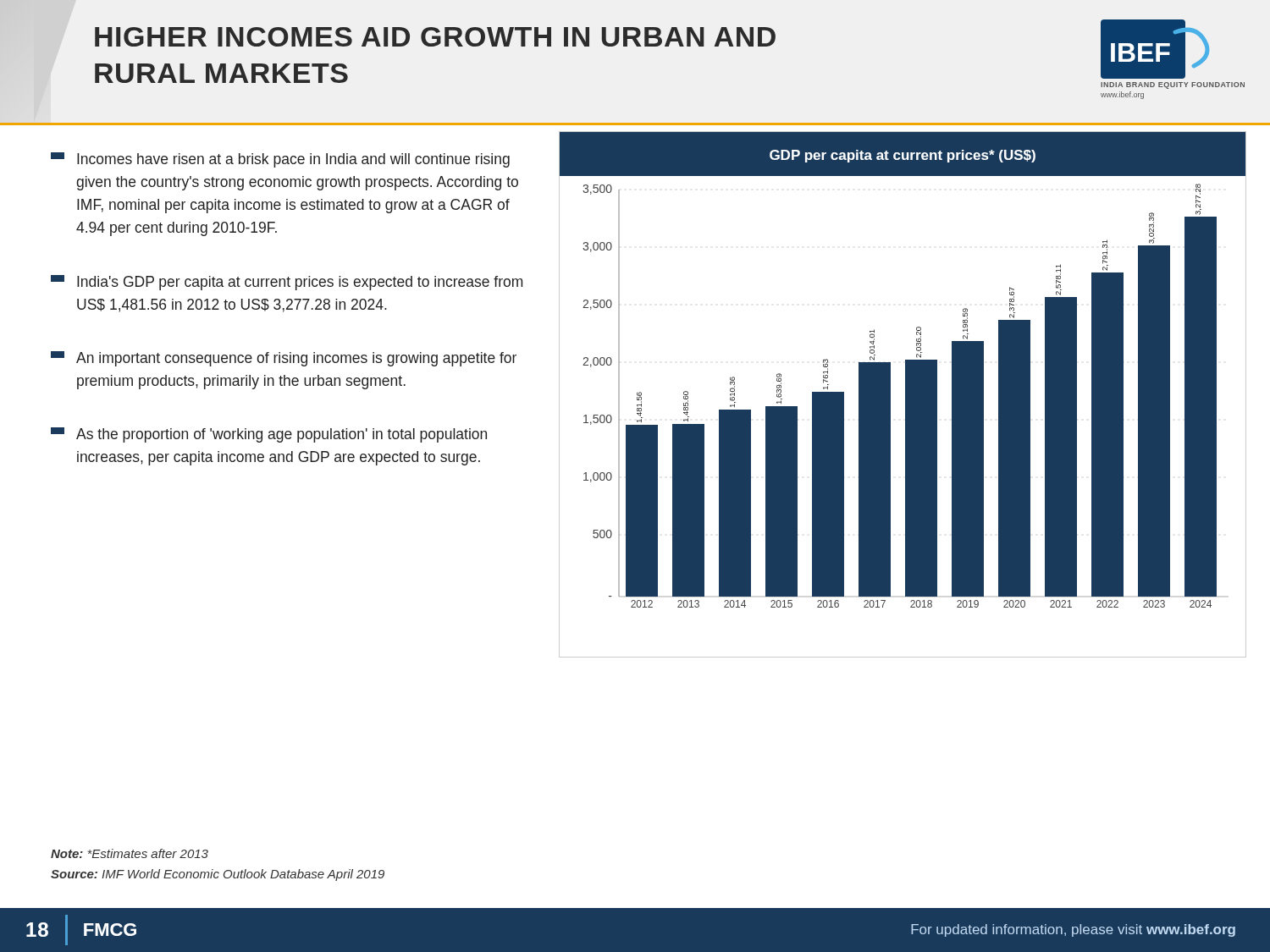This screenshot has width=1270, height=952.
Task: Point to the block beginning "As the proportion of 'working"
Action: pos(288,446)
